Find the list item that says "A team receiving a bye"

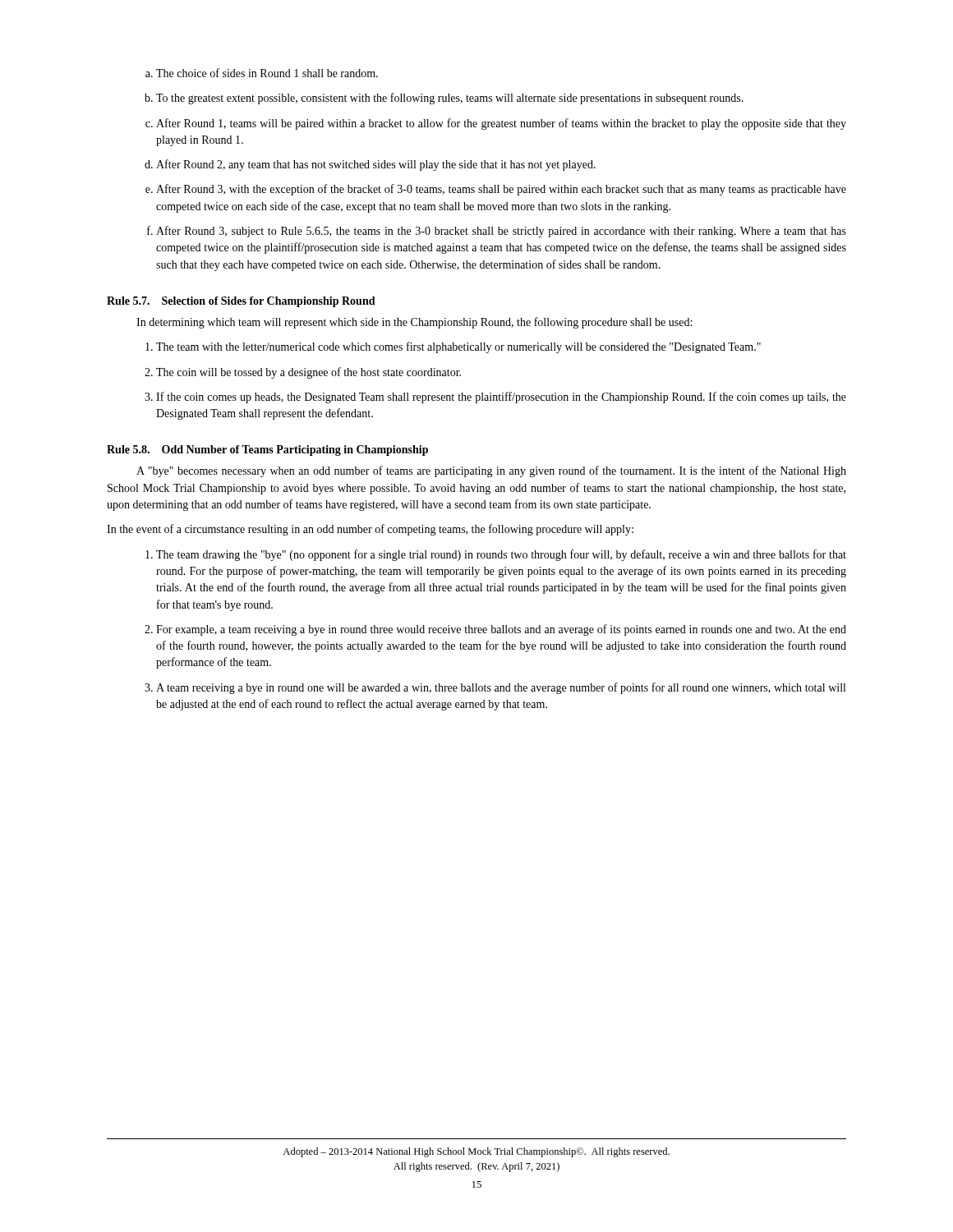[x=501, y=697]
